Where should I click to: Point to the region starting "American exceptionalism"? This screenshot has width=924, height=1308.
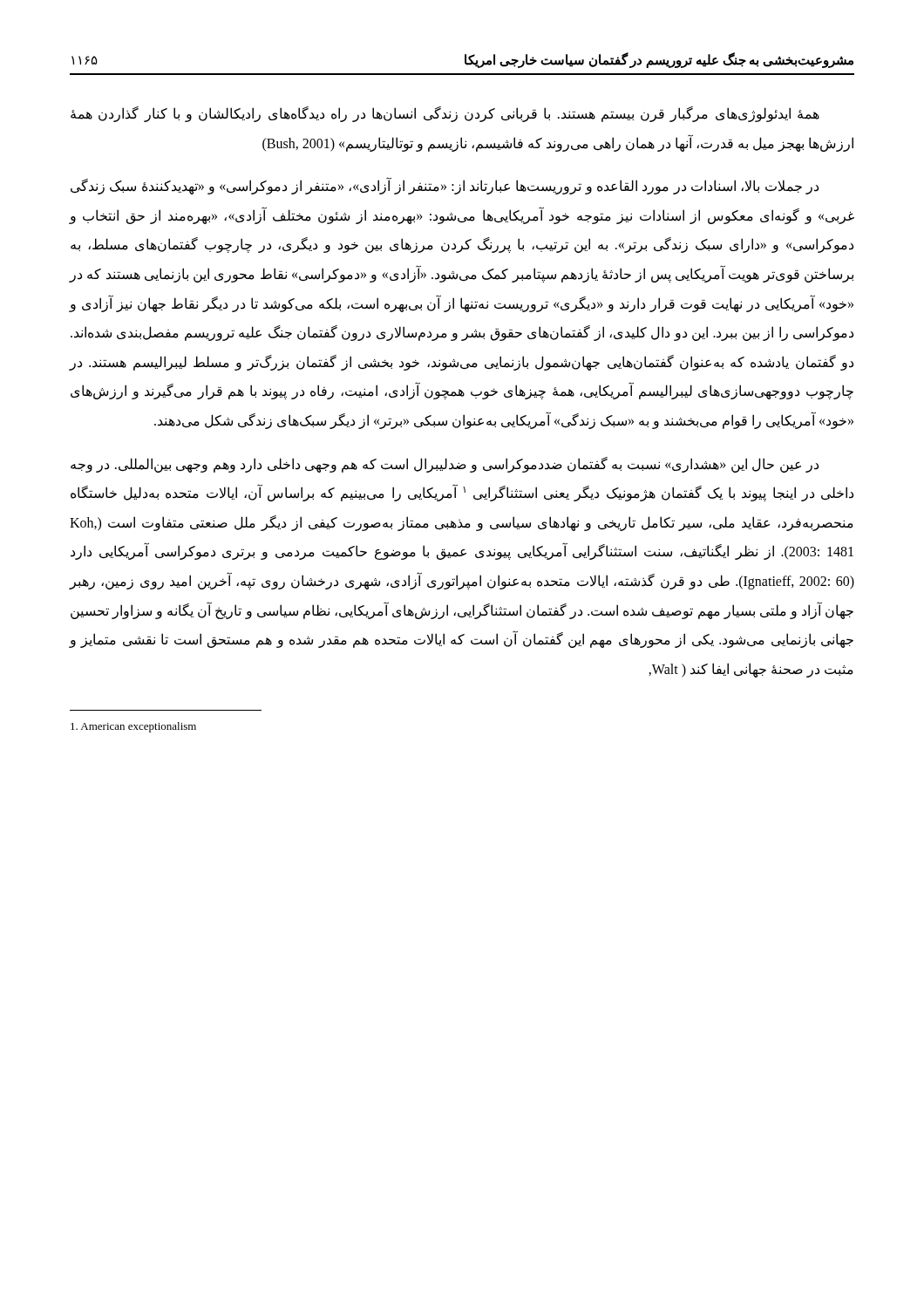click(x=133, y=726)
